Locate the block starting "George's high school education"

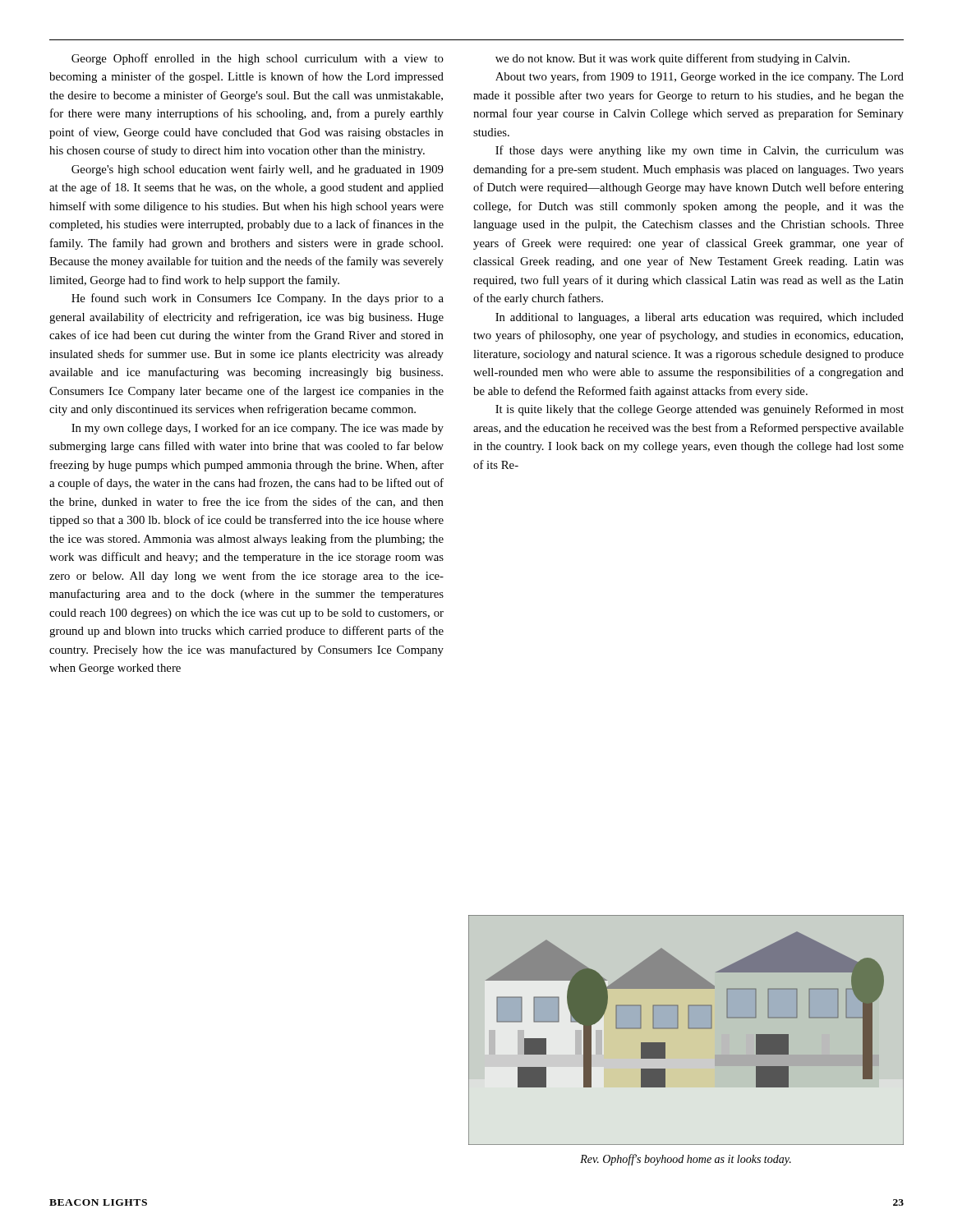click(246, 225)
